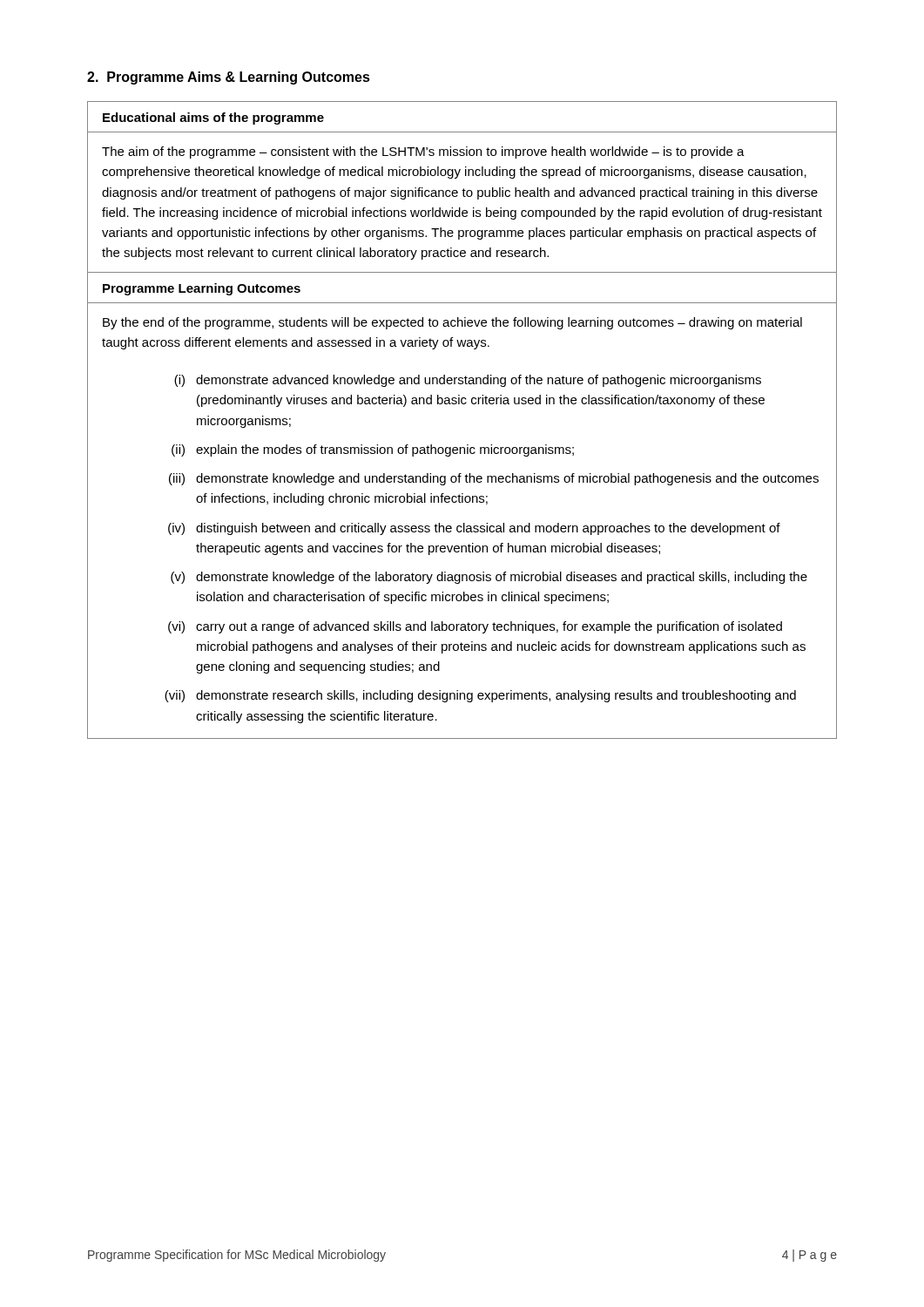
Task: Find the text starting "(iv) distinguish between and critically assess the"
Action: [x=481, y=537]
